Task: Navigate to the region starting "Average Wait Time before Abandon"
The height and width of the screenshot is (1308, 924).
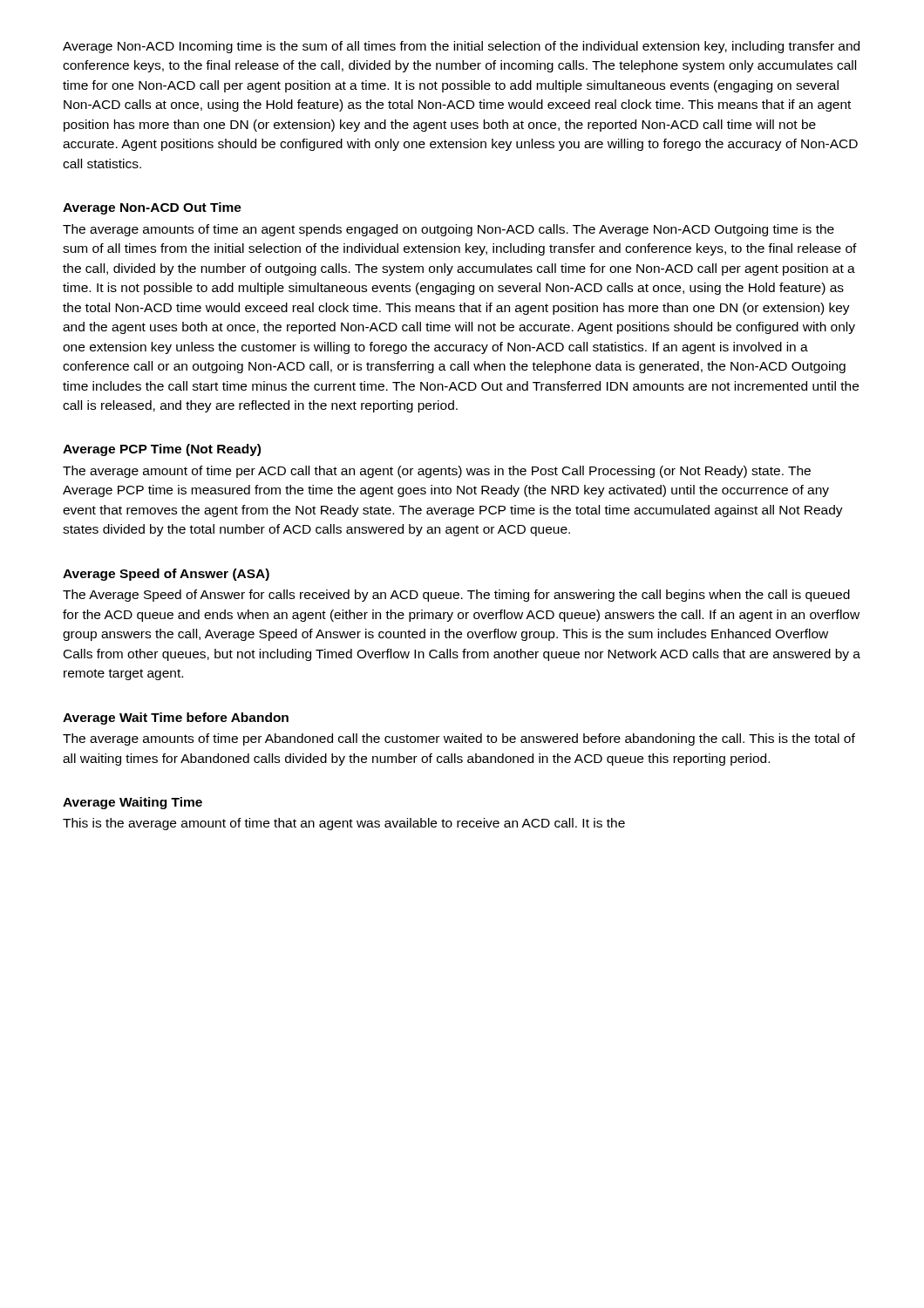Action: tap(176, 717)
